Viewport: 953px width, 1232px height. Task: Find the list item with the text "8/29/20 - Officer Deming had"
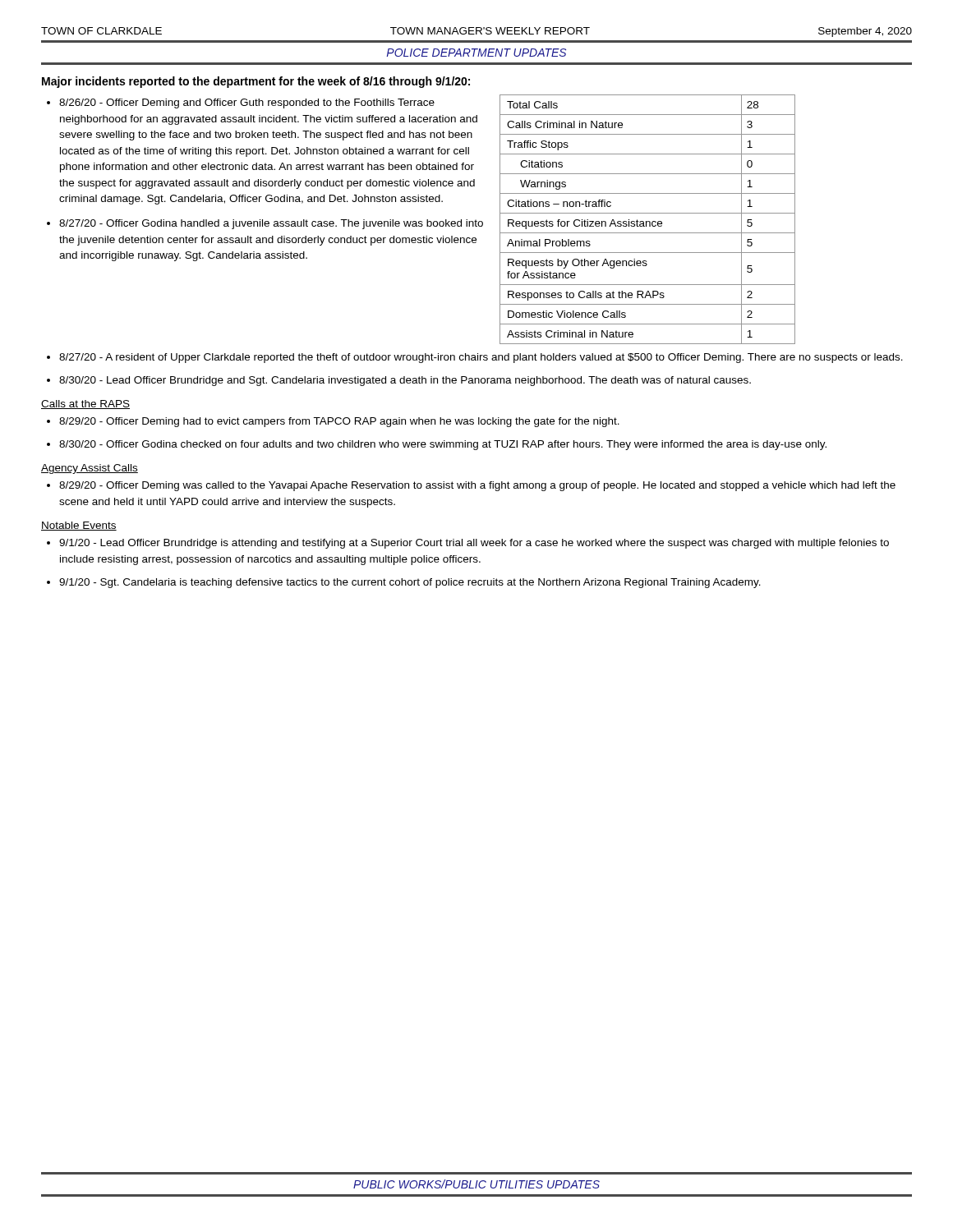tap(340, 421)
